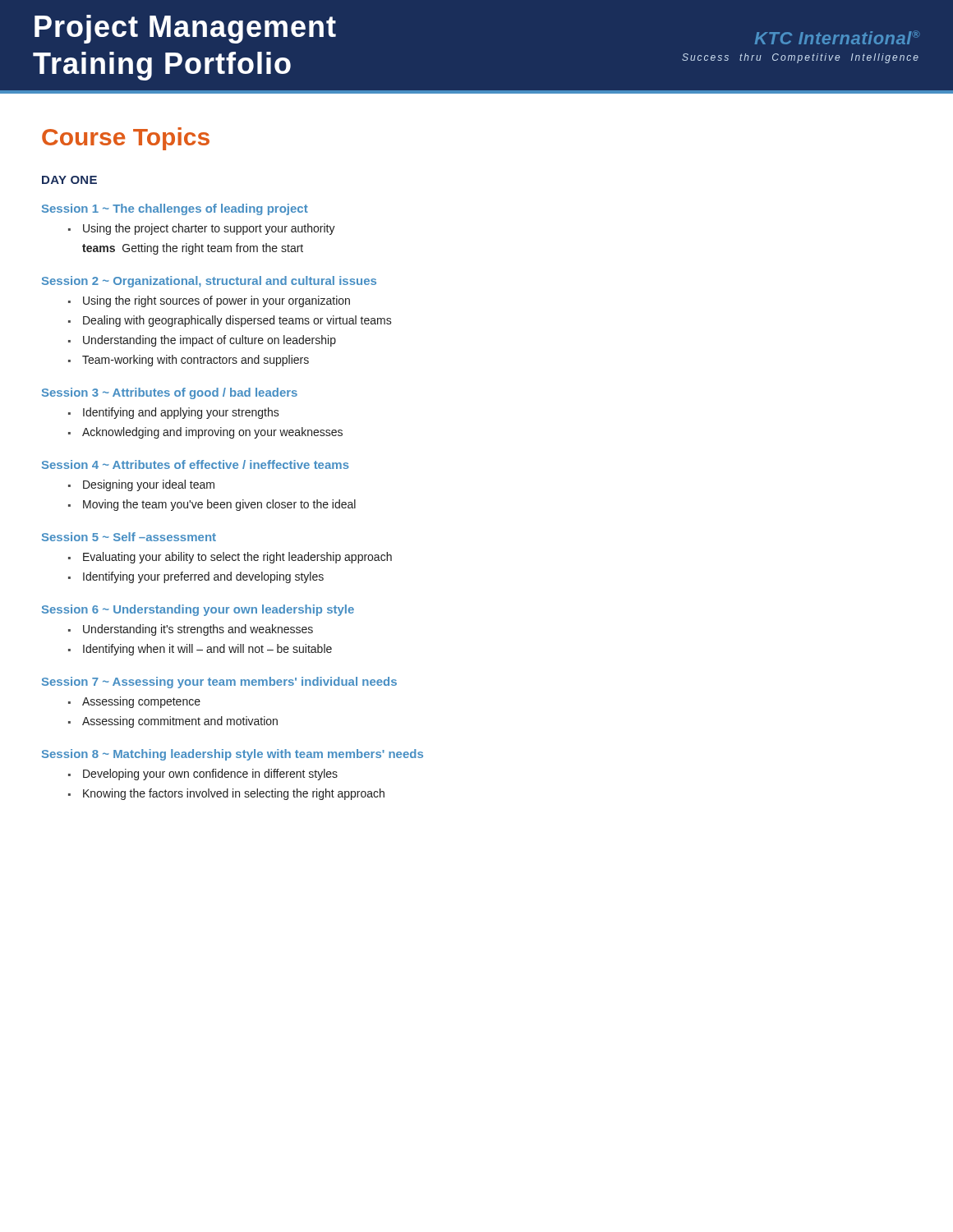Select the list item that reads "Using the right sources of power in your"

coord(216,301)
